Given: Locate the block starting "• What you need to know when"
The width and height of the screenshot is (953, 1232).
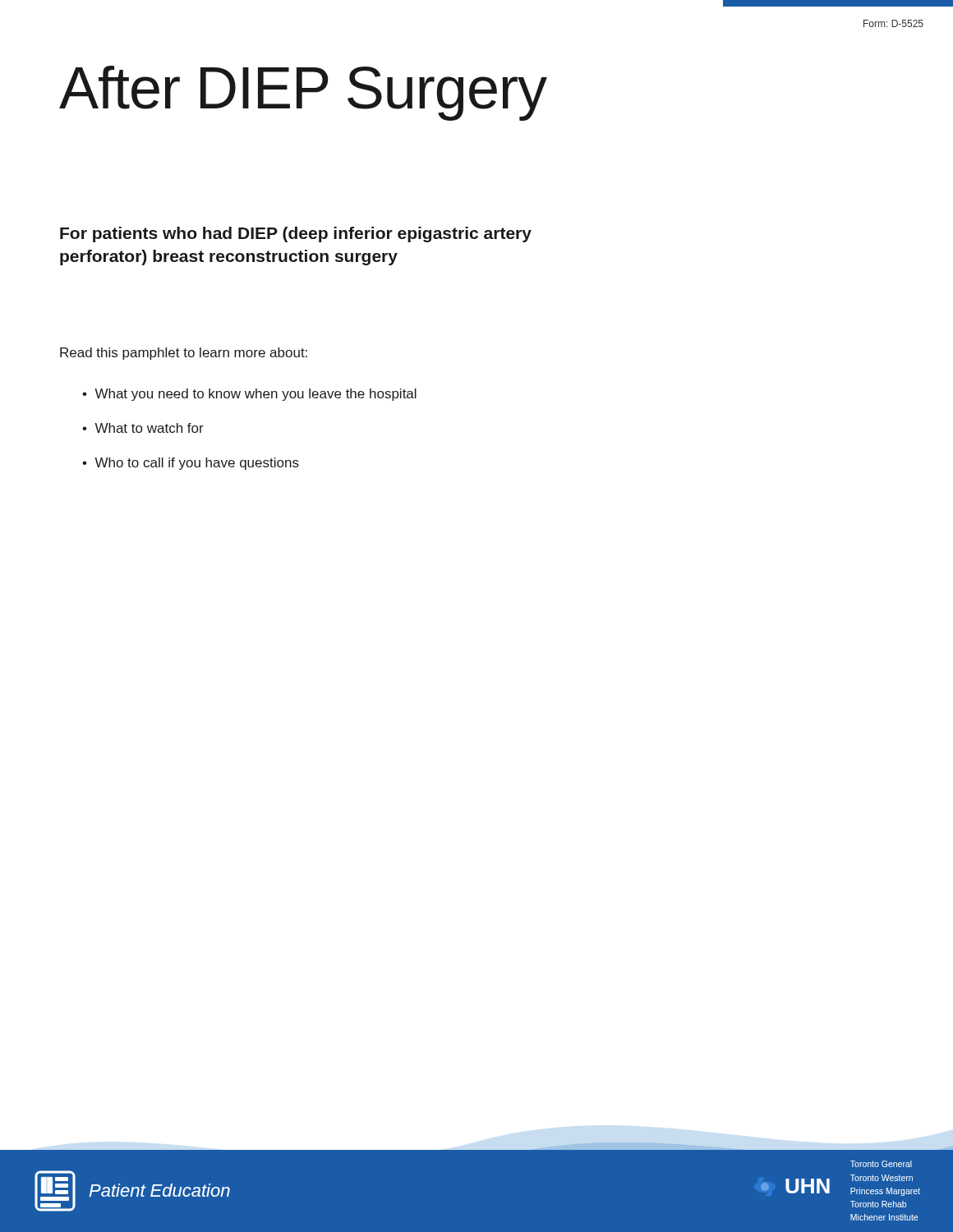Looking at the screenshot, I should 250,394.
